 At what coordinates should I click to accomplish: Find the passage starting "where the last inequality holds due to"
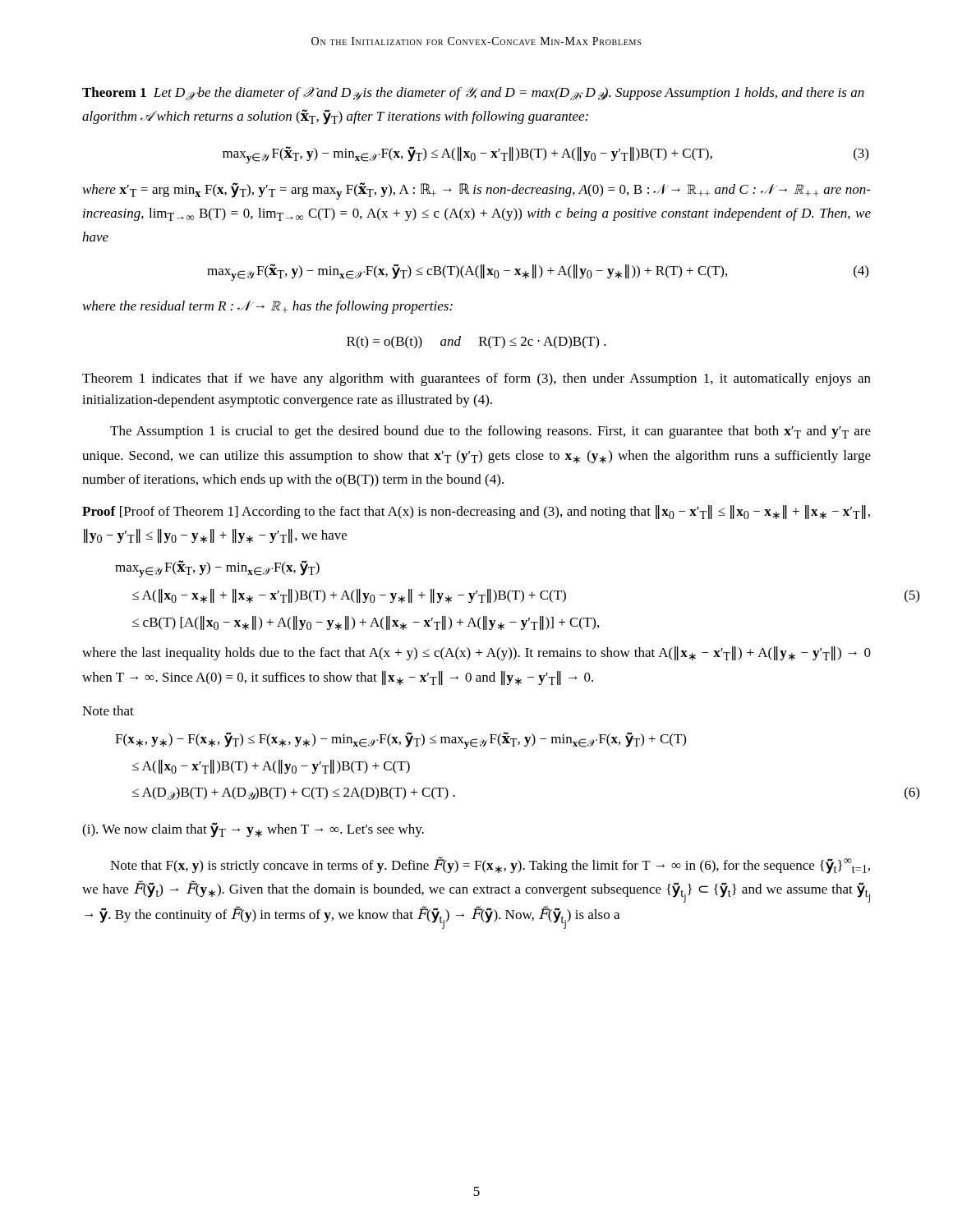coord(476,666)
